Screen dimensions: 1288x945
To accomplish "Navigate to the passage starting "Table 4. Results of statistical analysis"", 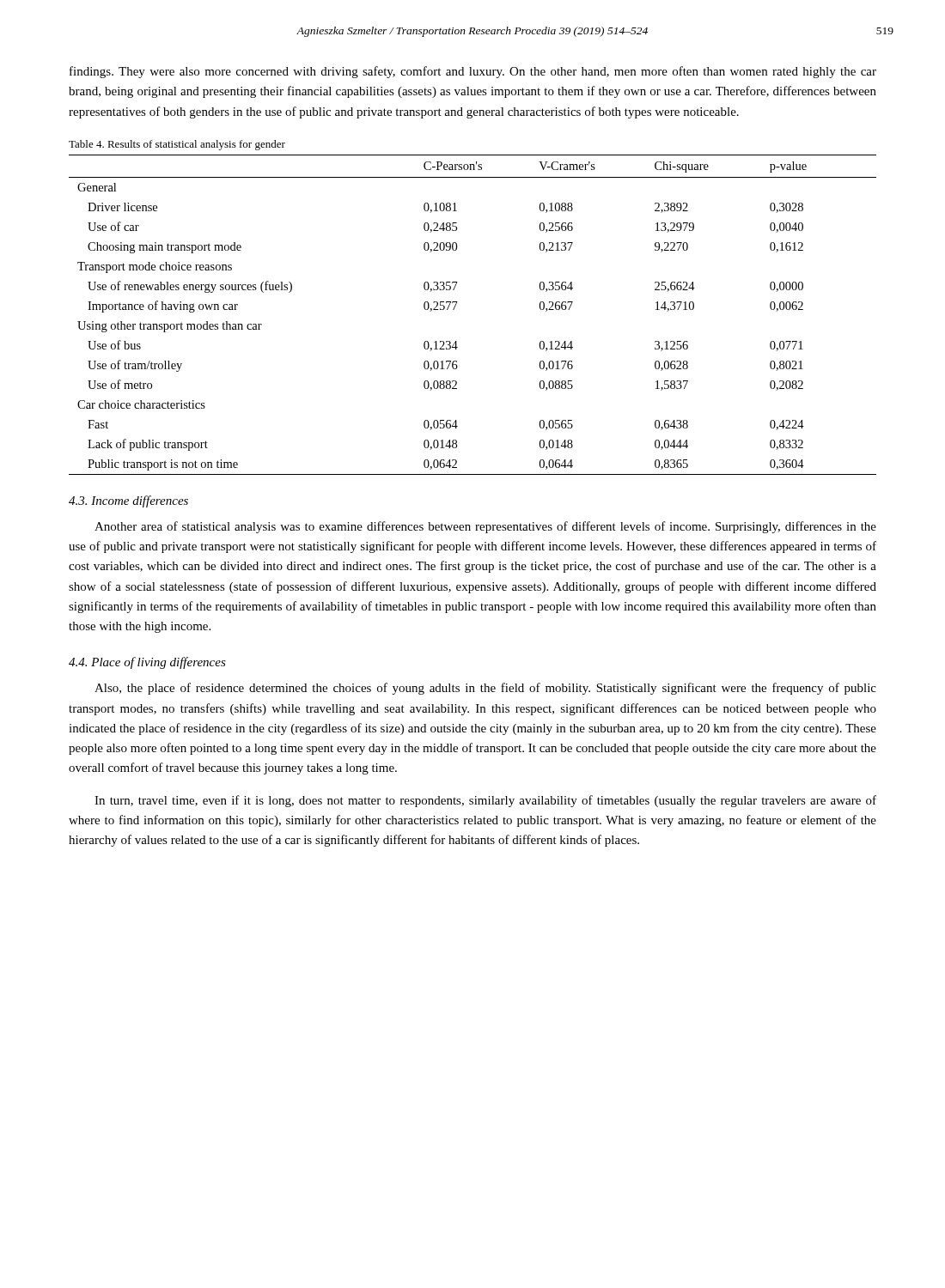I will [x=177, y=144].
